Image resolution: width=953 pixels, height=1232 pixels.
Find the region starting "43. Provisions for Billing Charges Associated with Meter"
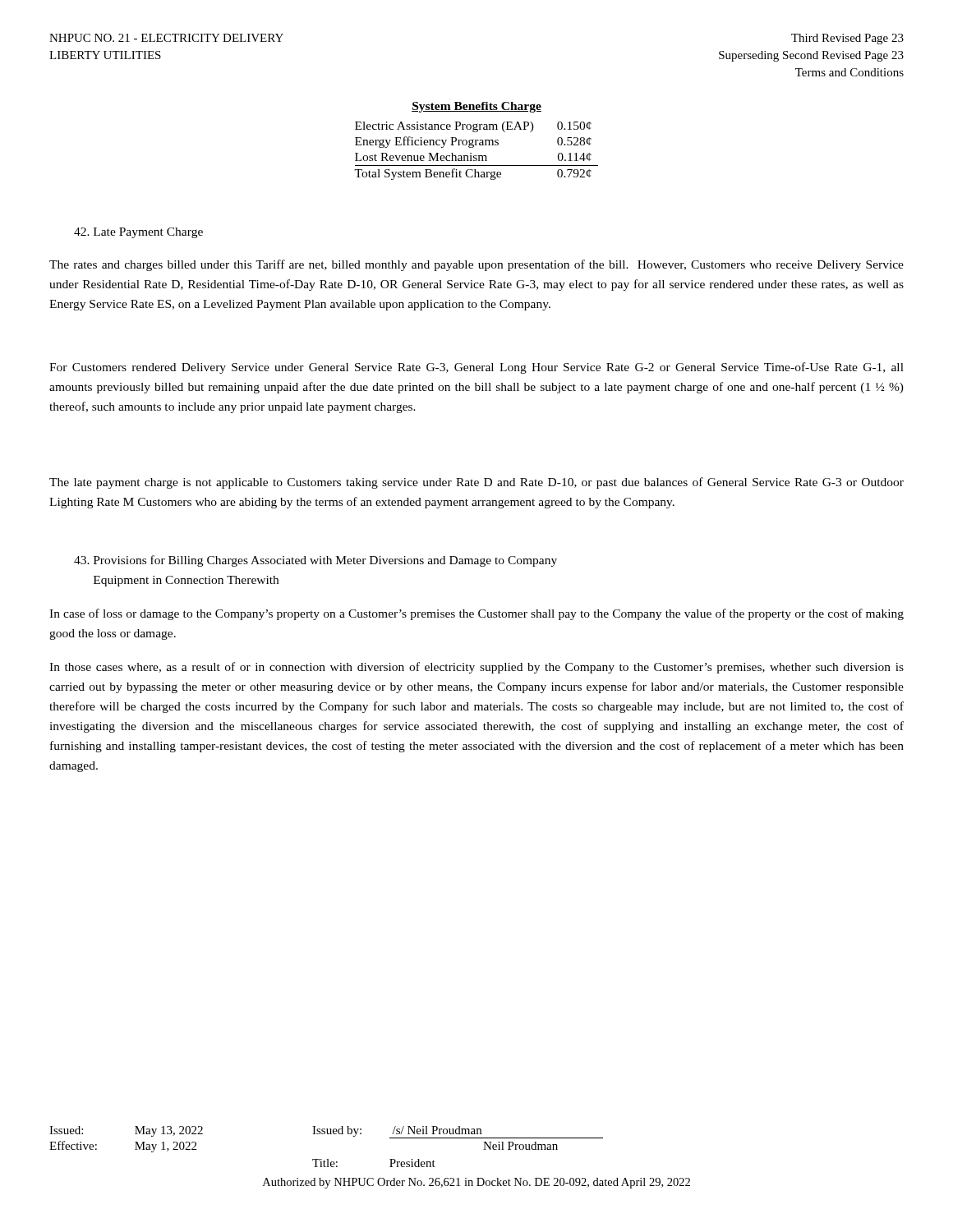pos(316,570)
